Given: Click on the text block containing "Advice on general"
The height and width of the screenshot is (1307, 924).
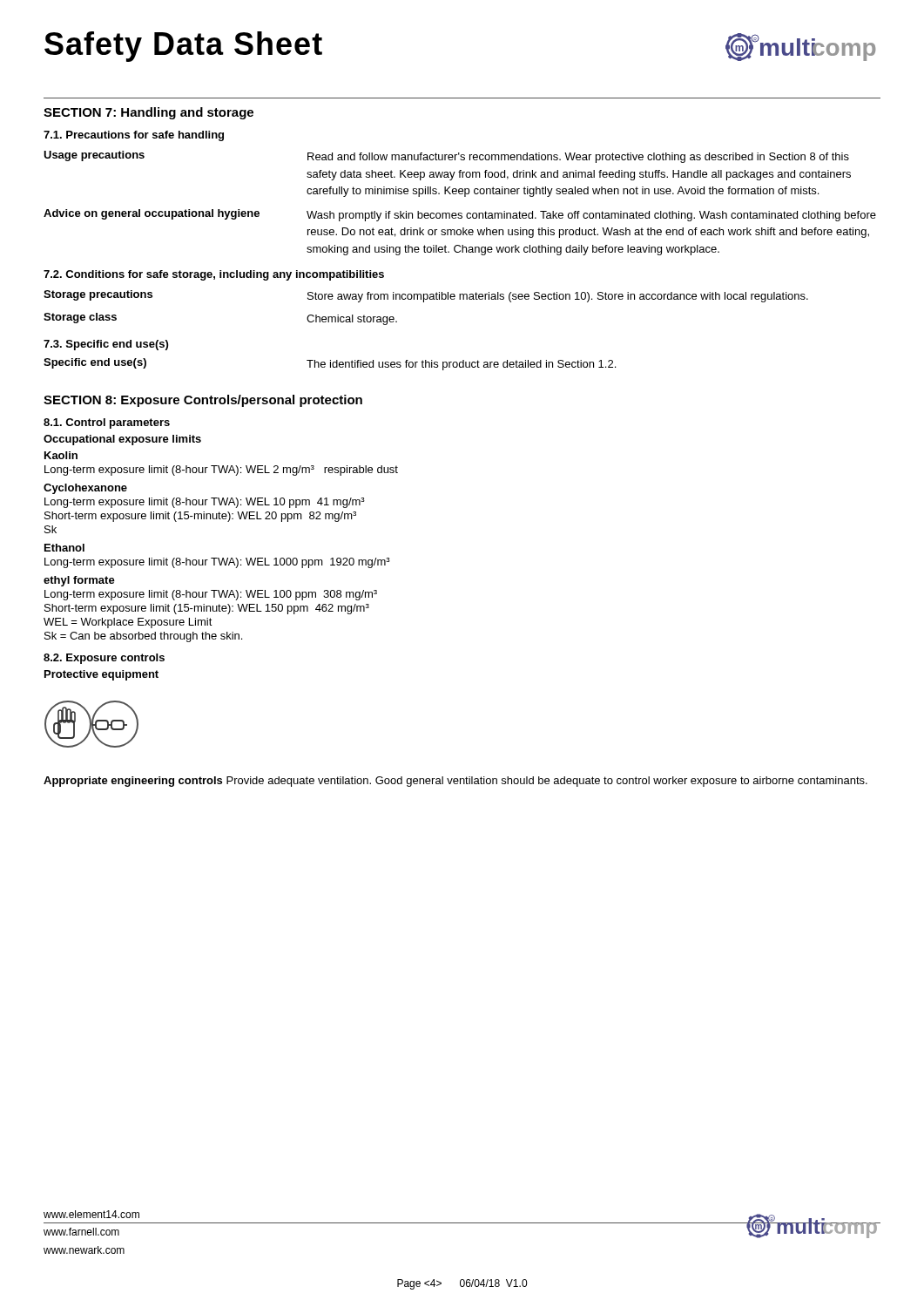Looking at the screenshot, I should click(152, 213).
